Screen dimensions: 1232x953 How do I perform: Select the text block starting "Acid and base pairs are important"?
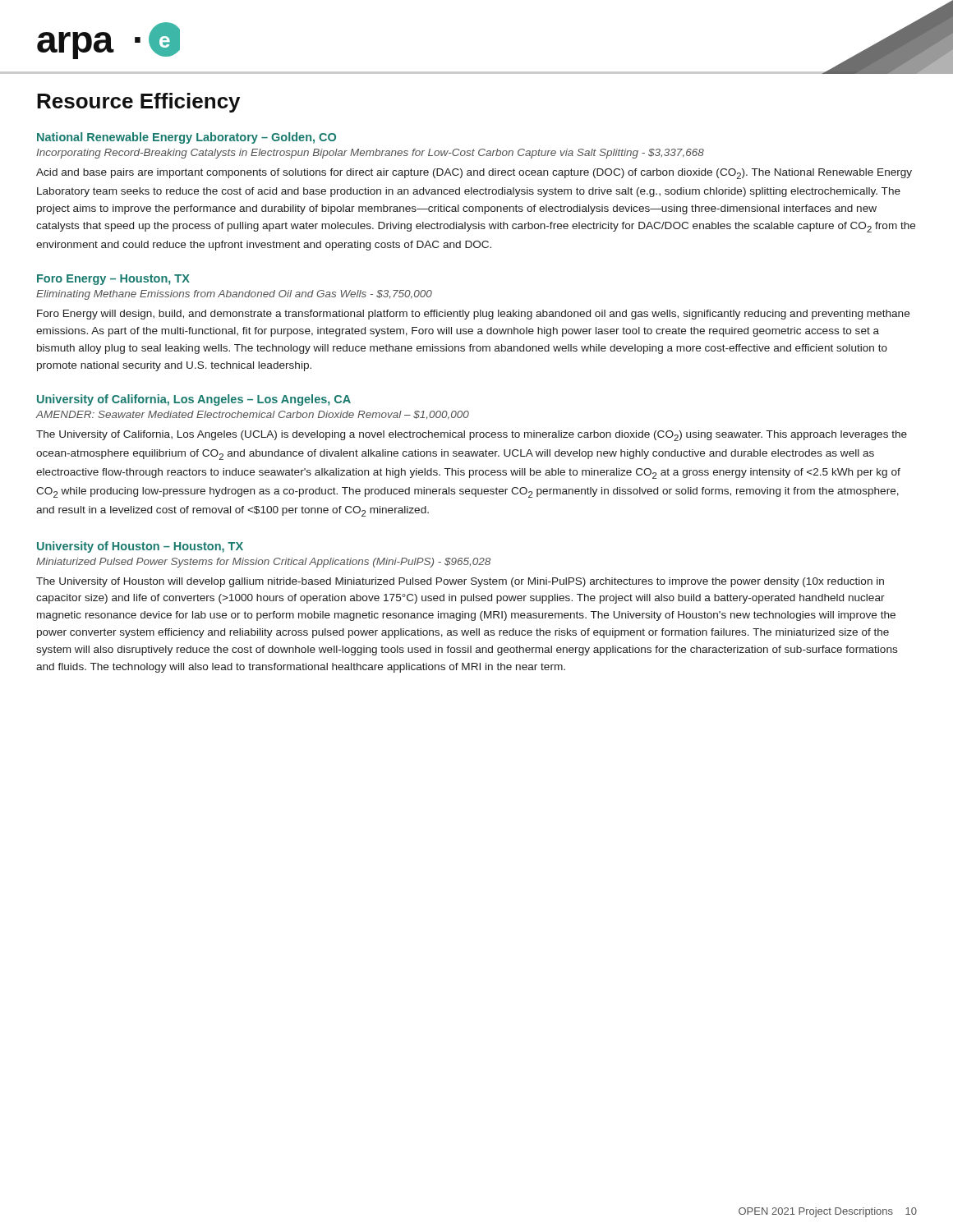[x=476, y=208]
